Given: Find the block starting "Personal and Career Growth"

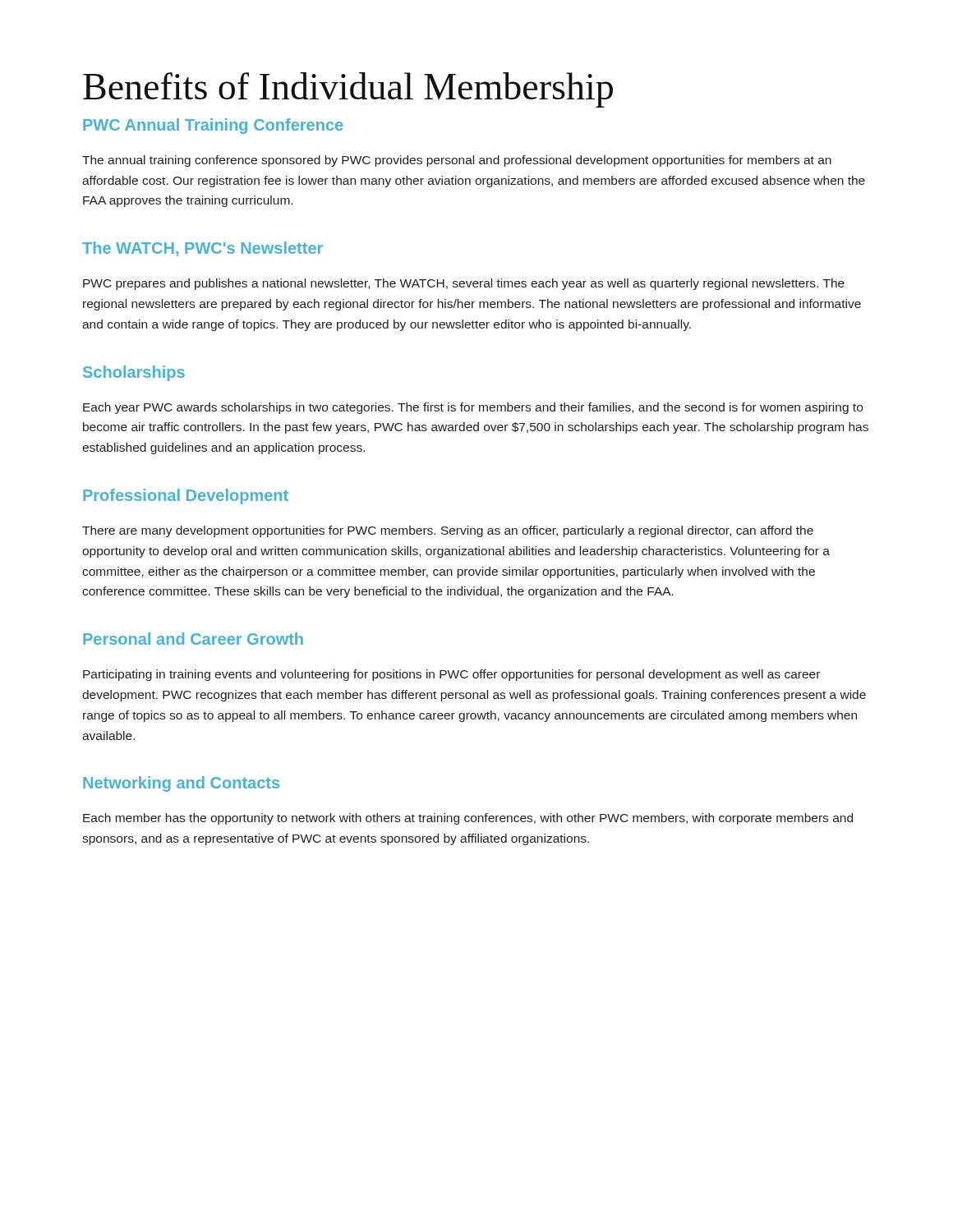Looking at the screenshot, I should point(193,639).
